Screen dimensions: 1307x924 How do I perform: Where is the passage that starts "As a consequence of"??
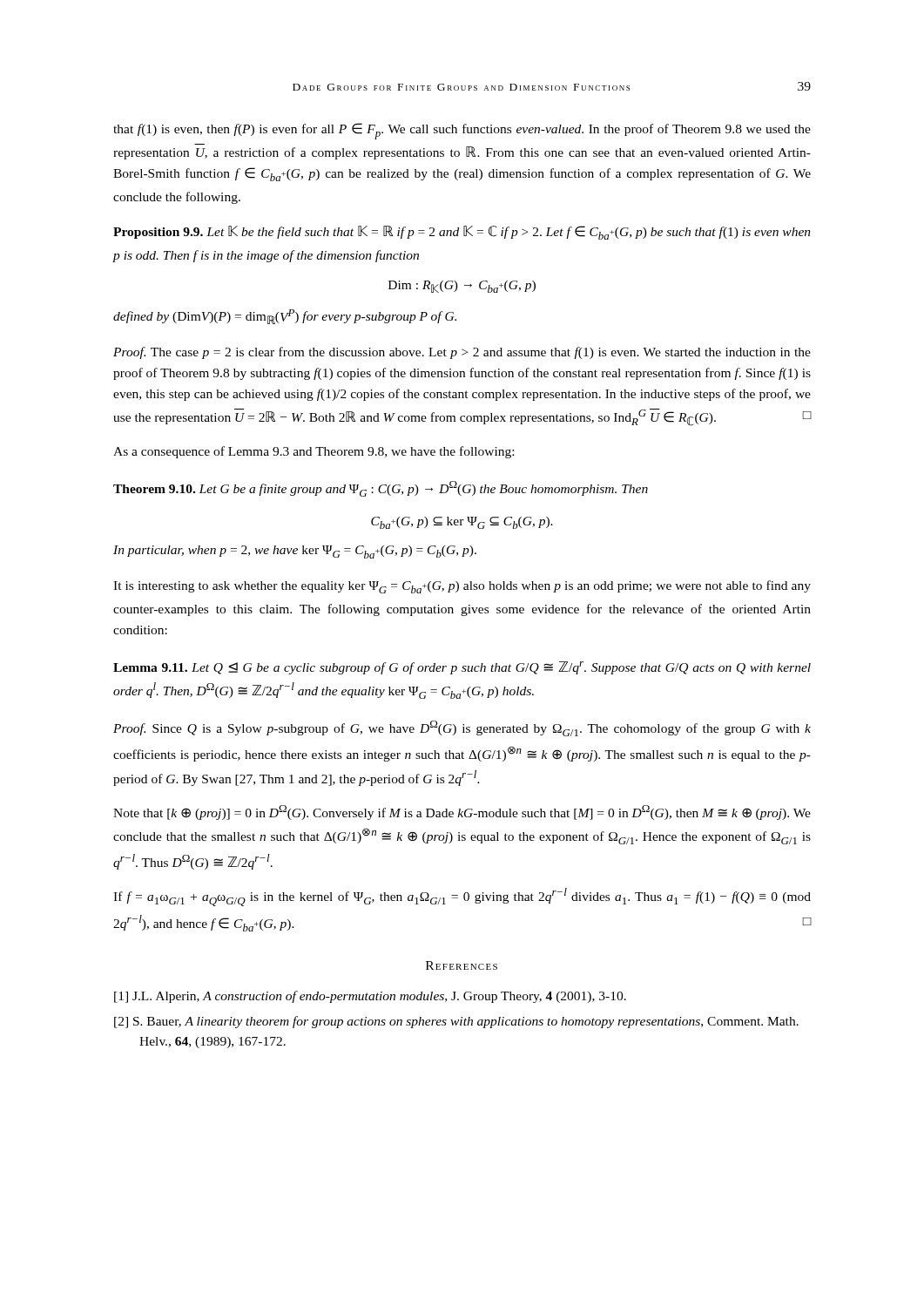(x=462, y=451)
